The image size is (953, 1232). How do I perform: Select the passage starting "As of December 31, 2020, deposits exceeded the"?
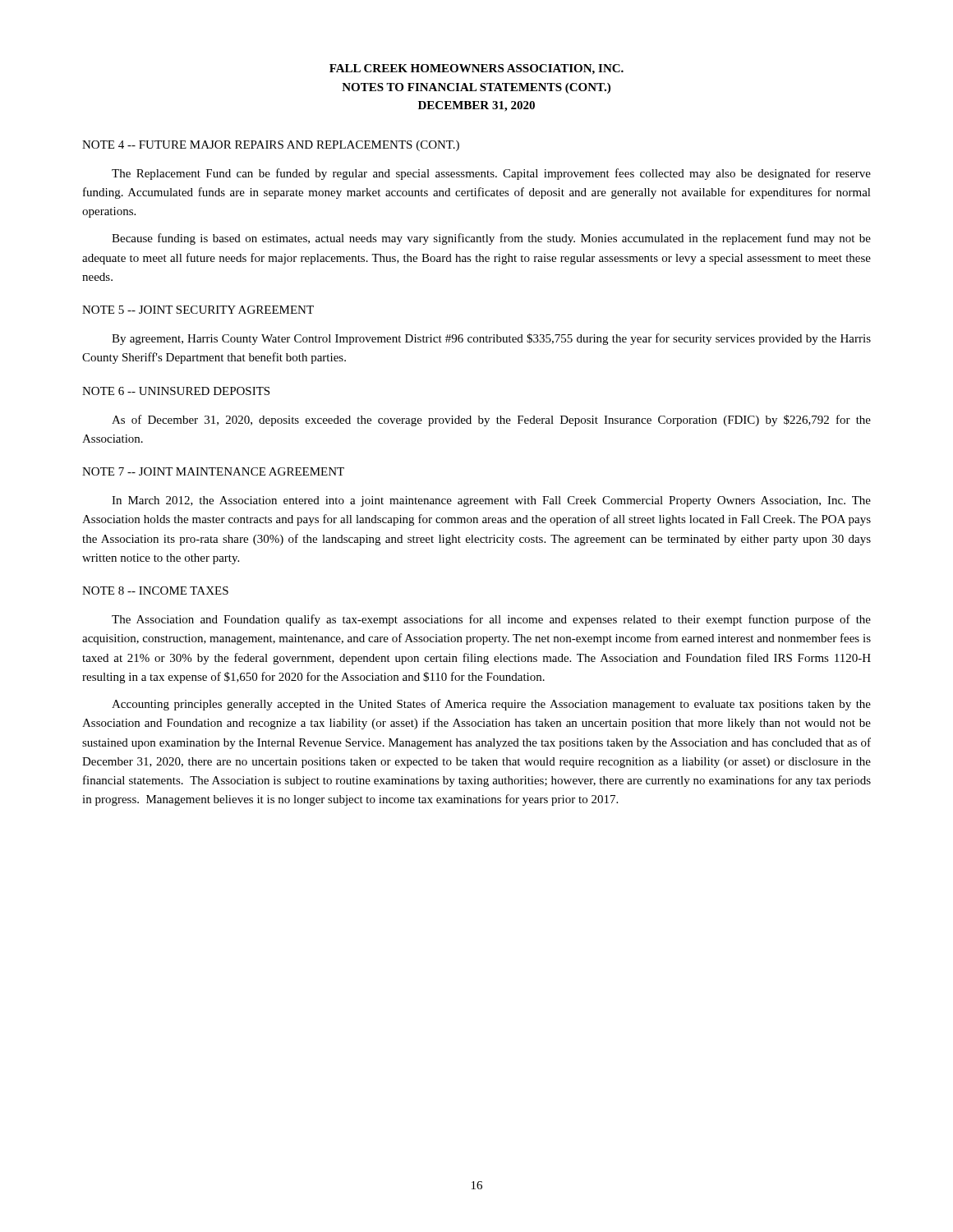(x=476, y=429)
